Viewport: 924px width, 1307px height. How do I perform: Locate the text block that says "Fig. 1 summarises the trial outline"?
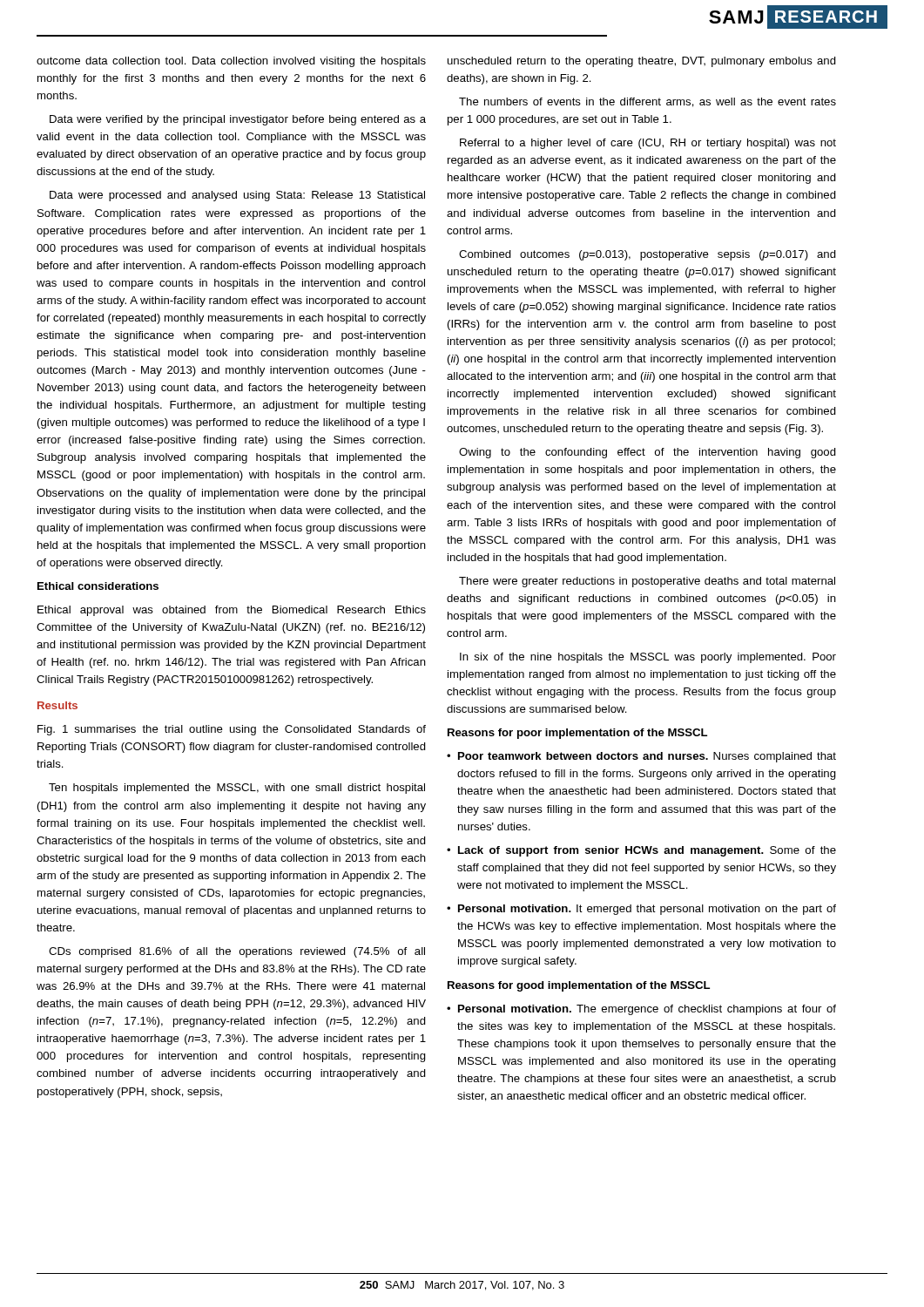pyautogui.click(x=231, y=910)
